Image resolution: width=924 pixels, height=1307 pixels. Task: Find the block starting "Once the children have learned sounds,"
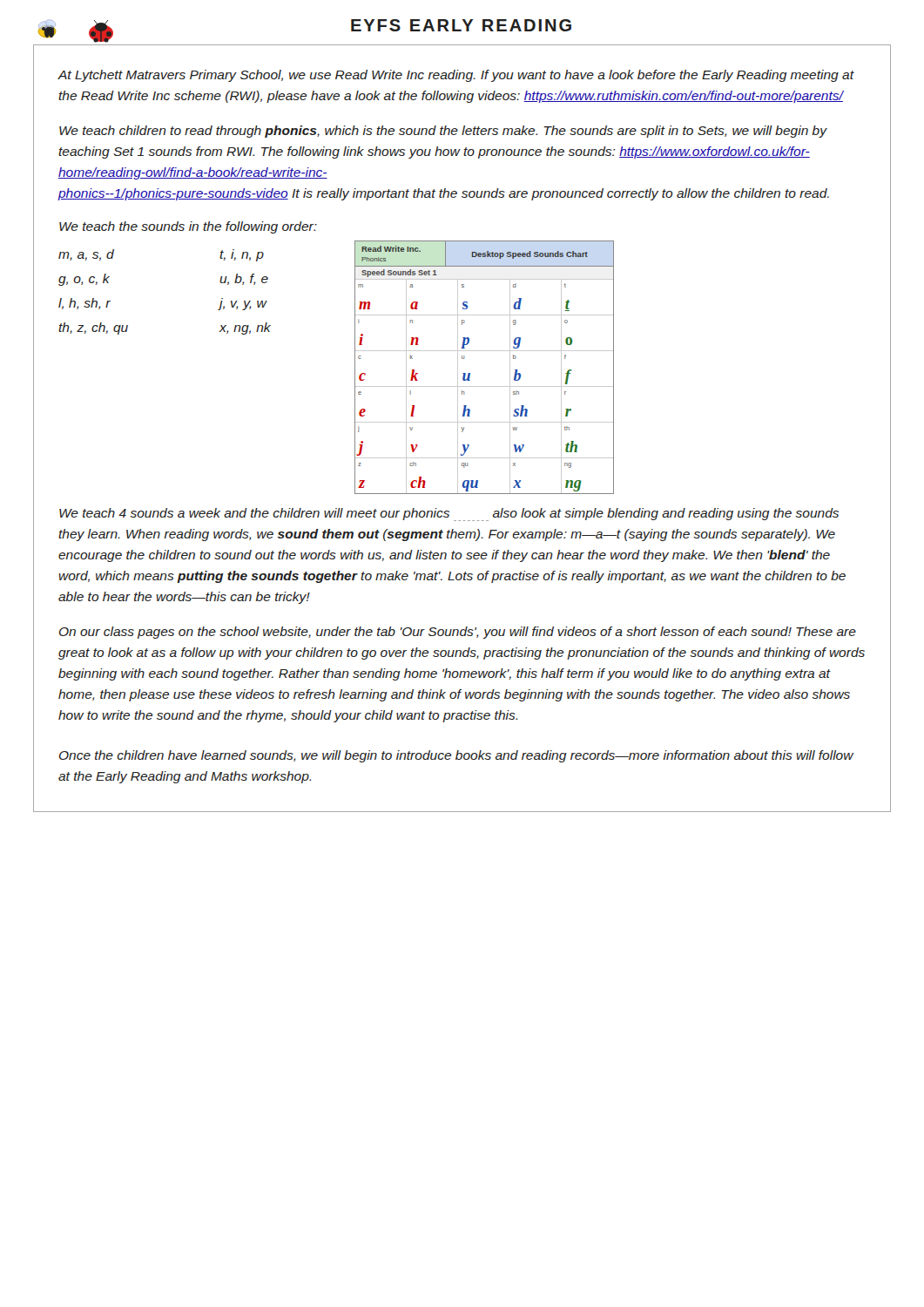(x=456, y=766)
